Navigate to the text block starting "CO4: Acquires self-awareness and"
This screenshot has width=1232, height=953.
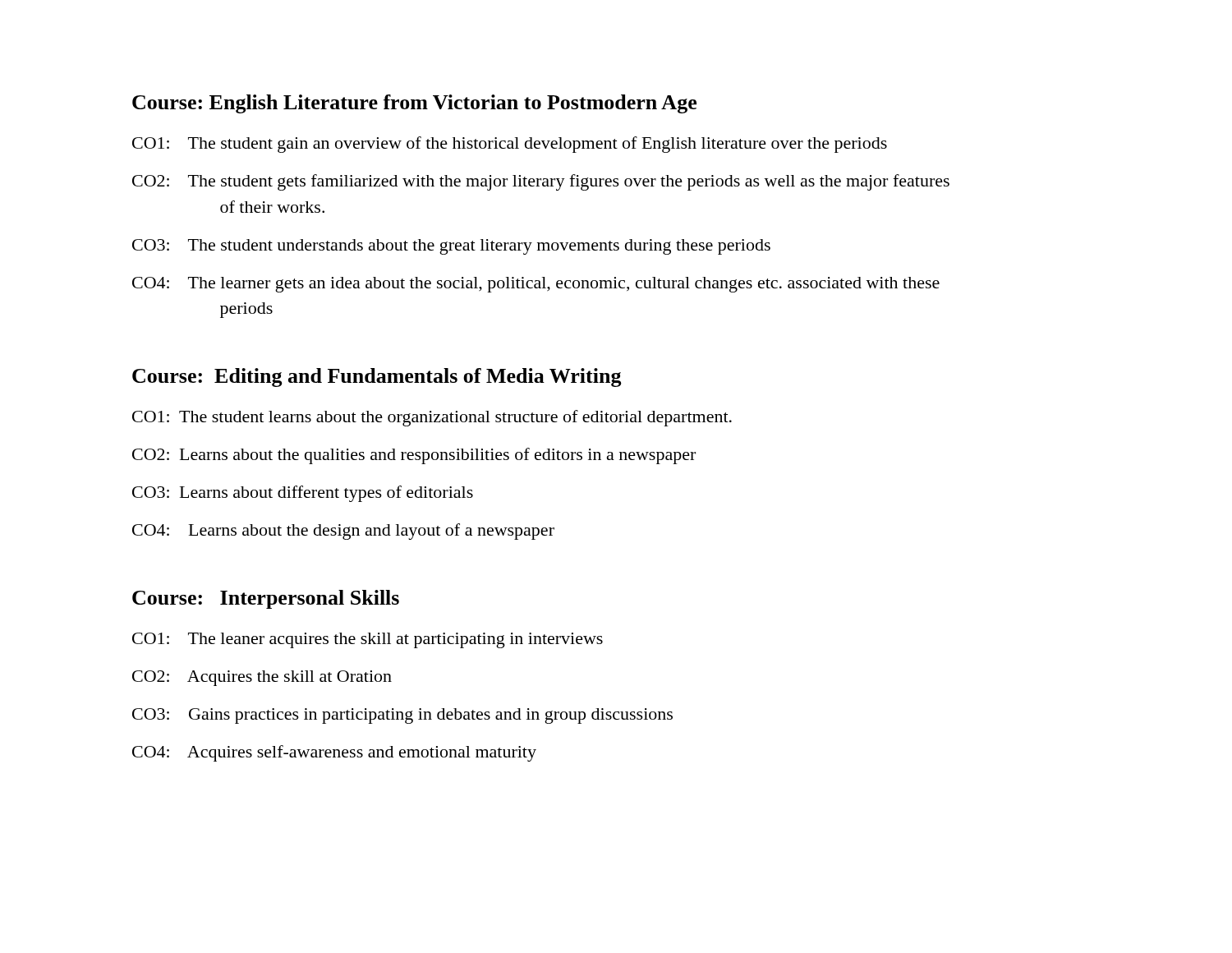click(334, 753)
